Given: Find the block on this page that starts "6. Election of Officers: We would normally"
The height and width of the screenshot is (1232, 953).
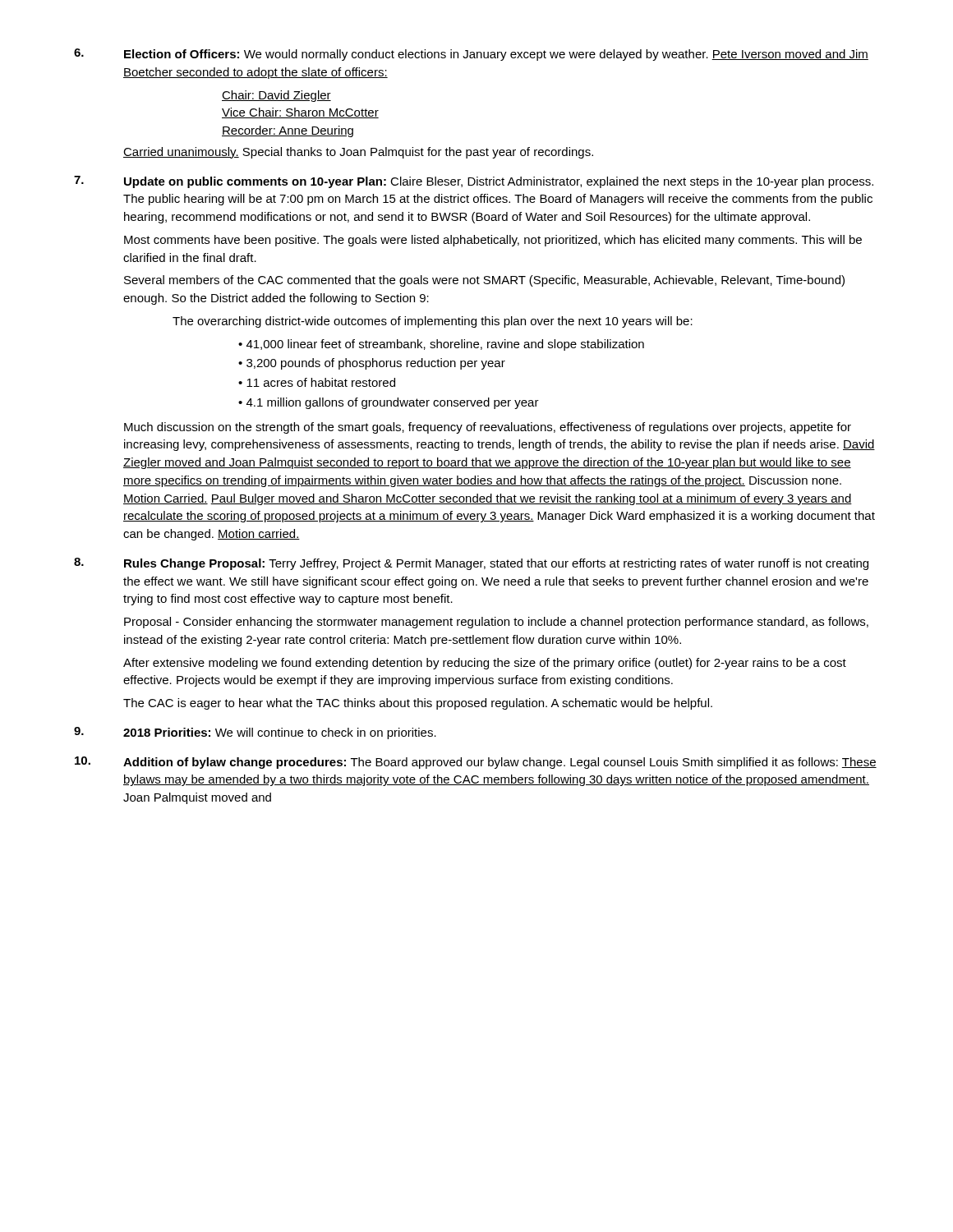Looking at the screenshot, I should 471,55.
